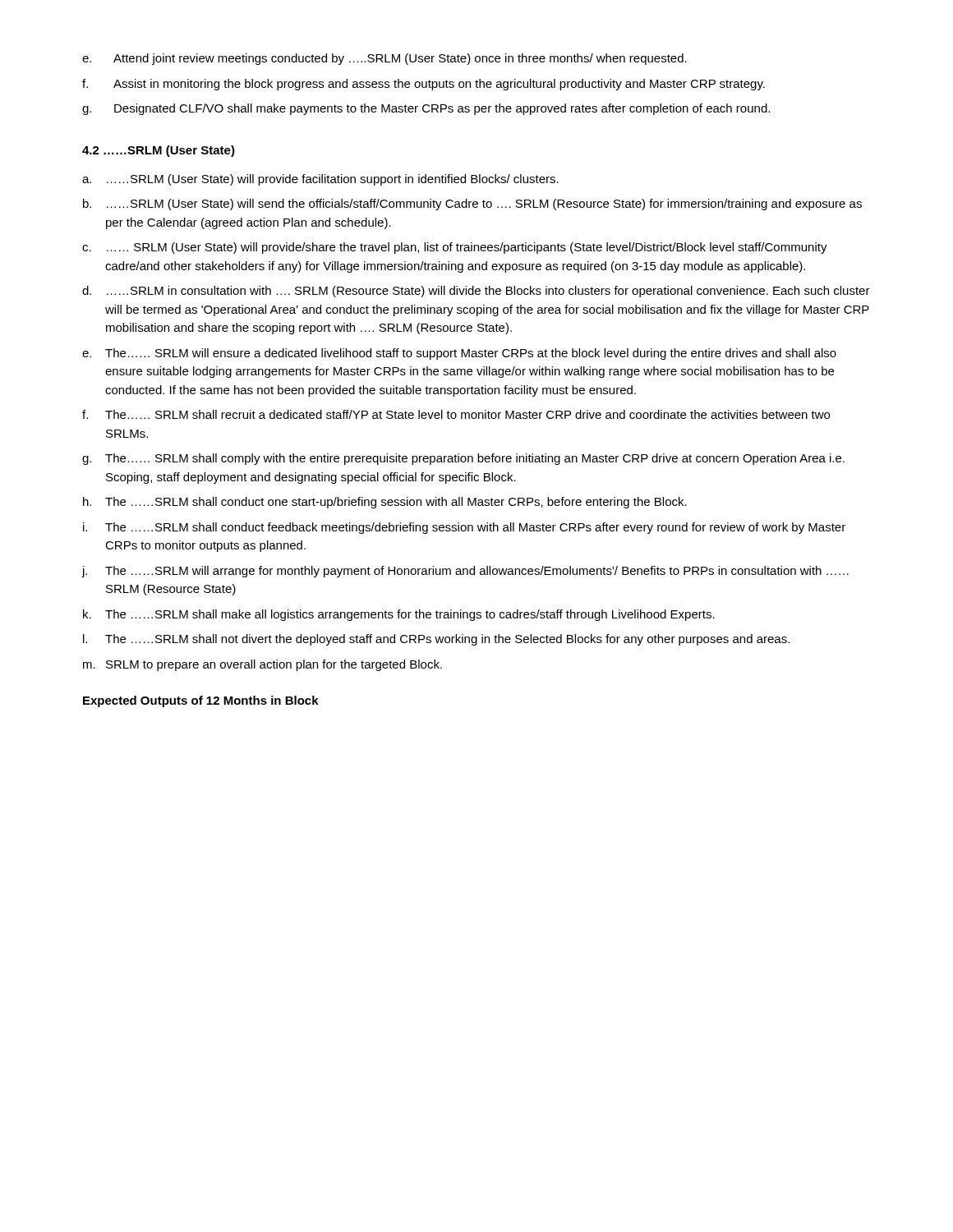The height and width of the screenshot is (1232, 953).
Task: Click on the list item that says "i. The ……SRLM shall conduct feedback"
Action: 476,536
